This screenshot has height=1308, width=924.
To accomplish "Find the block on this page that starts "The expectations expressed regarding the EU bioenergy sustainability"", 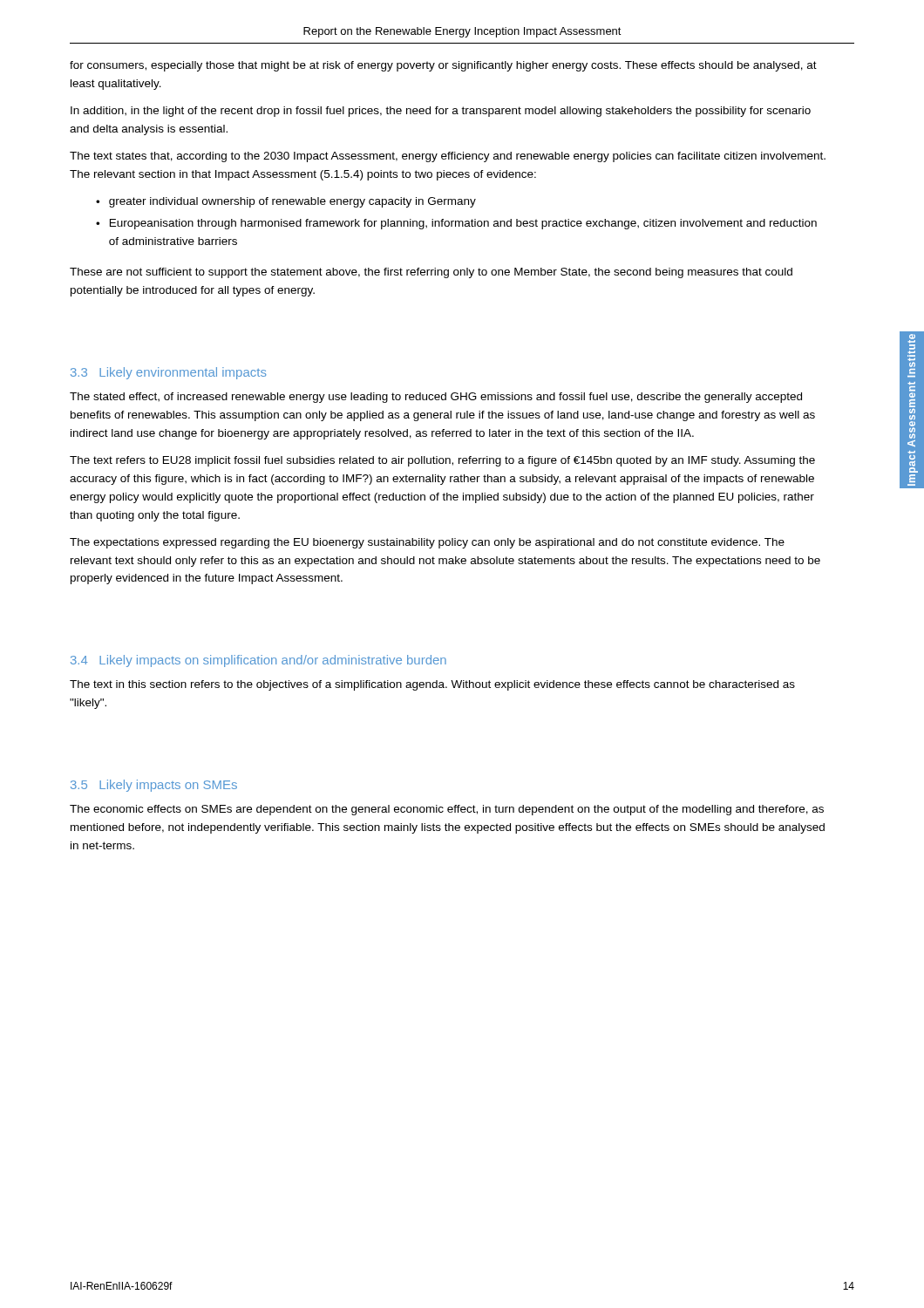I will coord(445,560).
